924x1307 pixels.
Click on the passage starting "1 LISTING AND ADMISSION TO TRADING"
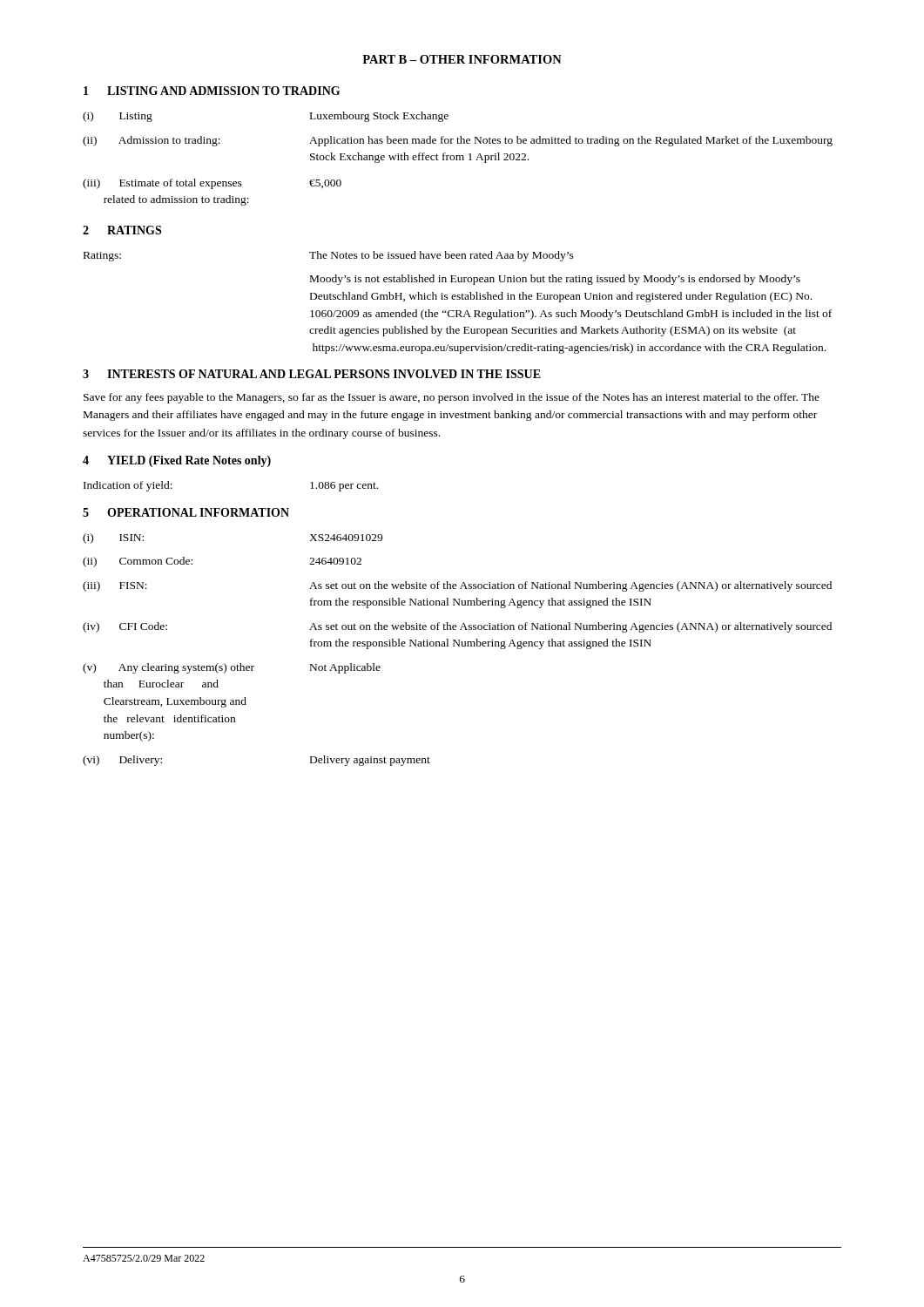coord(211,91)
